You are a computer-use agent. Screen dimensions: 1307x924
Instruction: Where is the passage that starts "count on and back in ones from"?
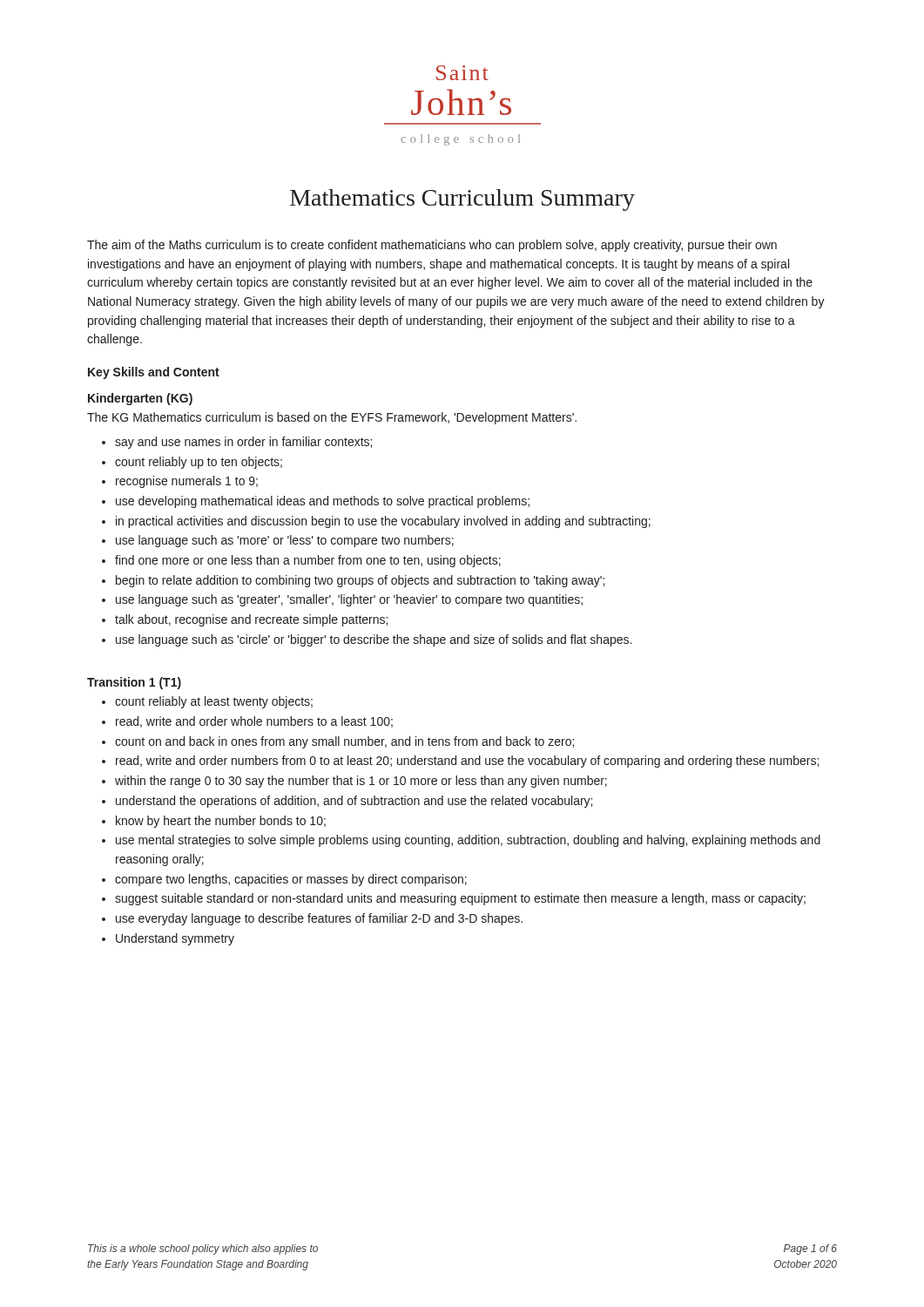462,742
